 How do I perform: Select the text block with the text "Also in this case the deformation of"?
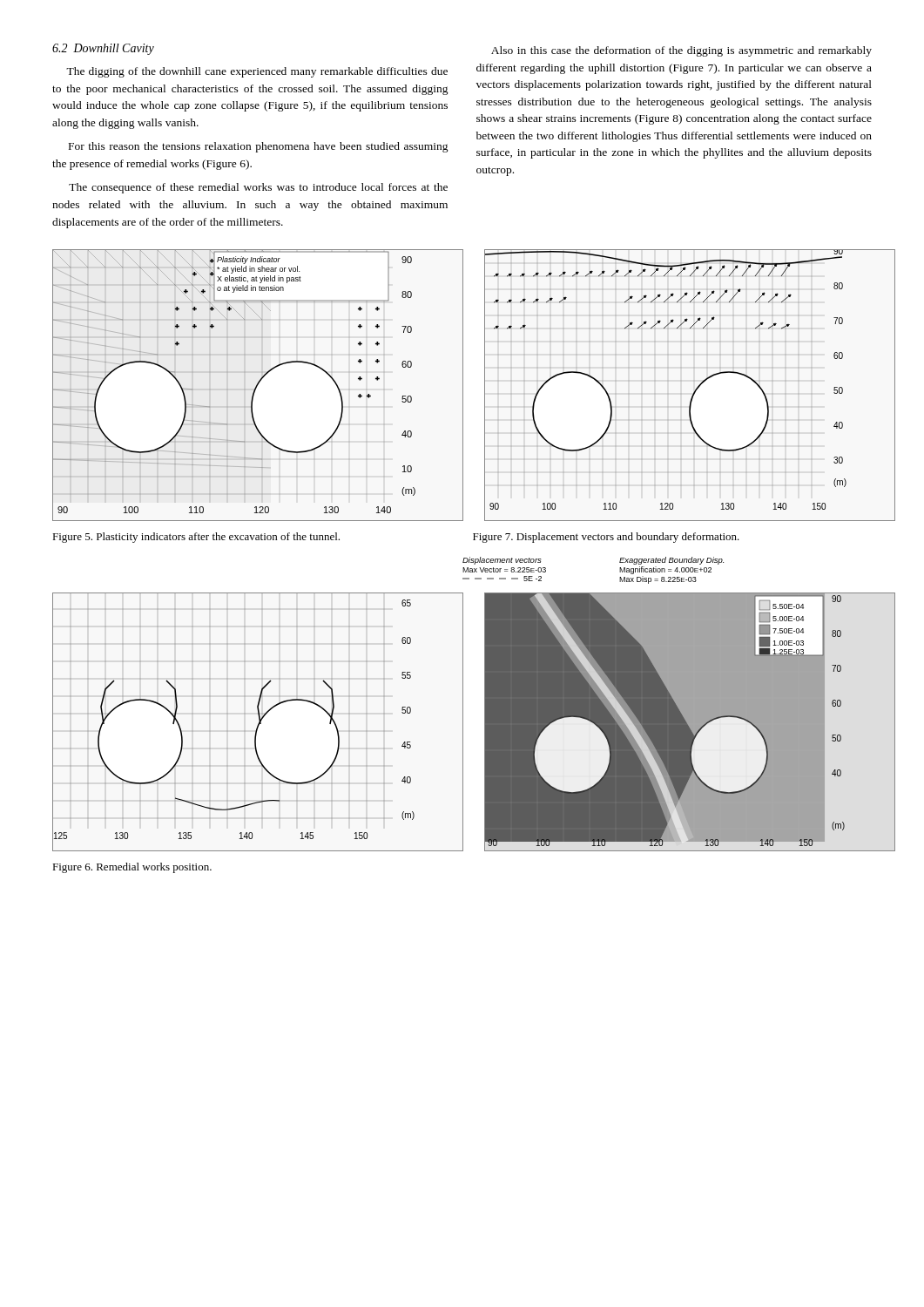[x=674, y=110]
